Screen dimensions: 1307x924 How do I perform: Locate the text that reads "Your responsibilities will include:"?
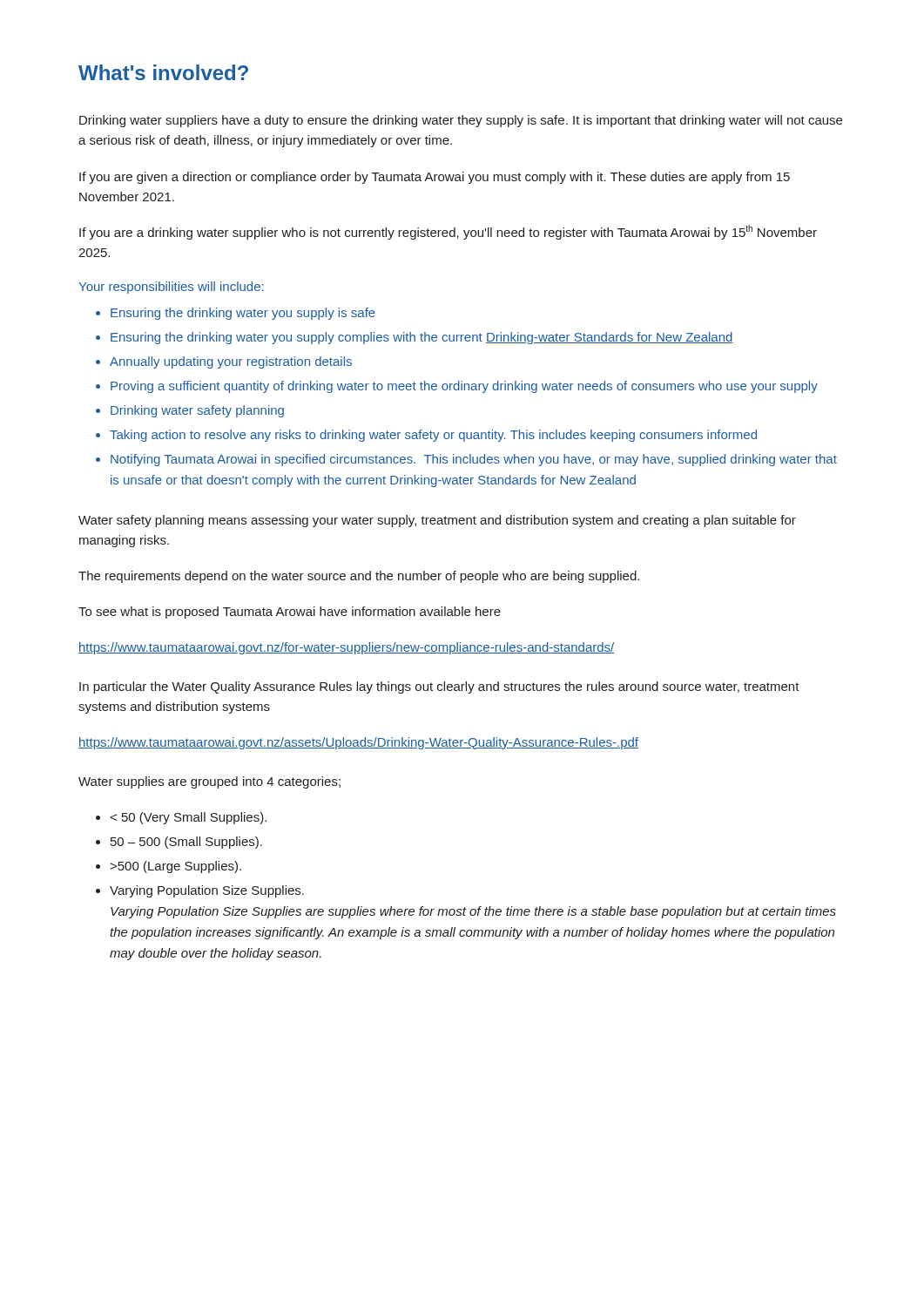point(171,286)
